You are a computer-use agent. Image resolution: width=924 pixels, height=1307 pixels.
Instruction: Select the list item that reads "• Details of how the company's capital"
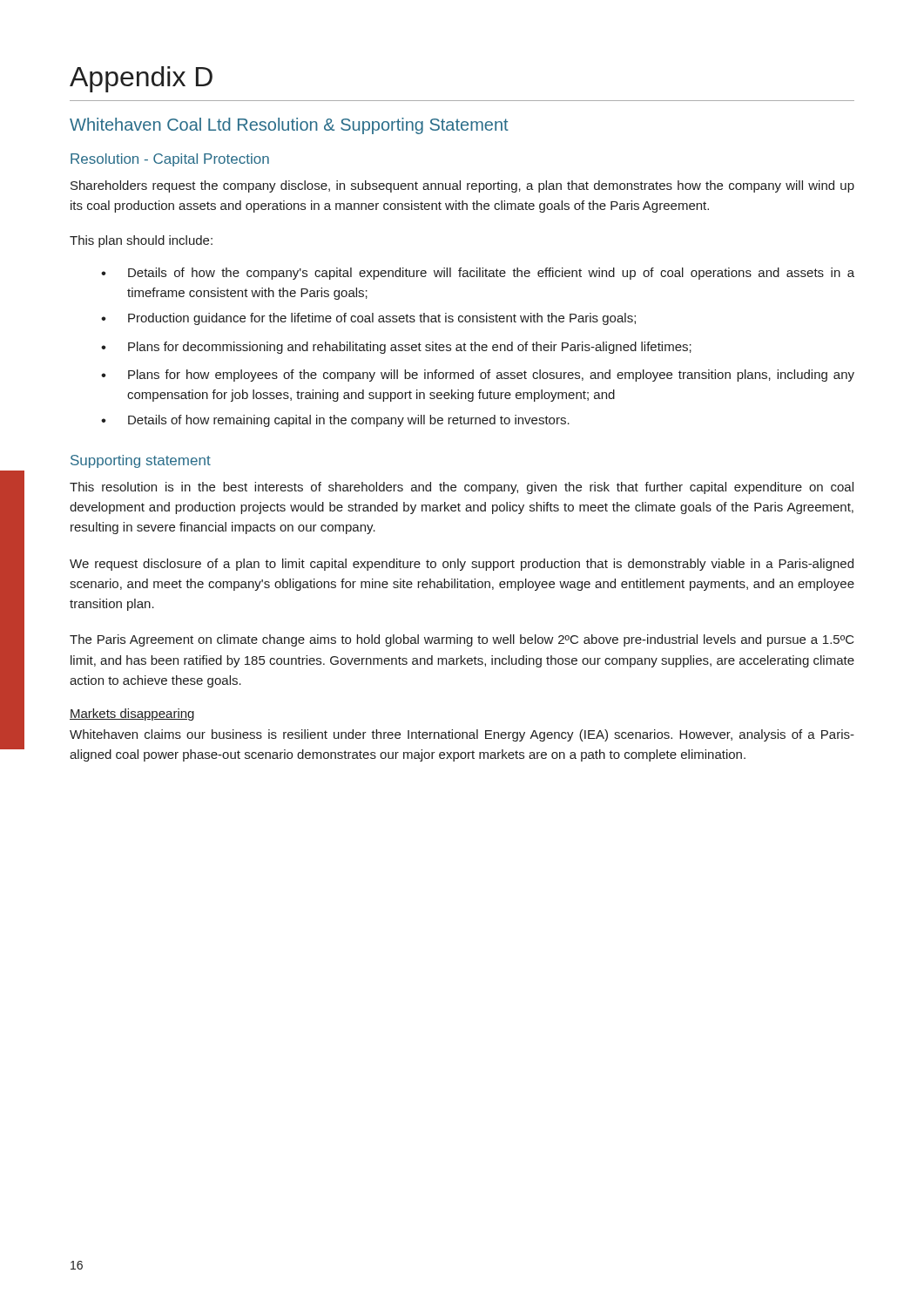[x=478, y=282]
